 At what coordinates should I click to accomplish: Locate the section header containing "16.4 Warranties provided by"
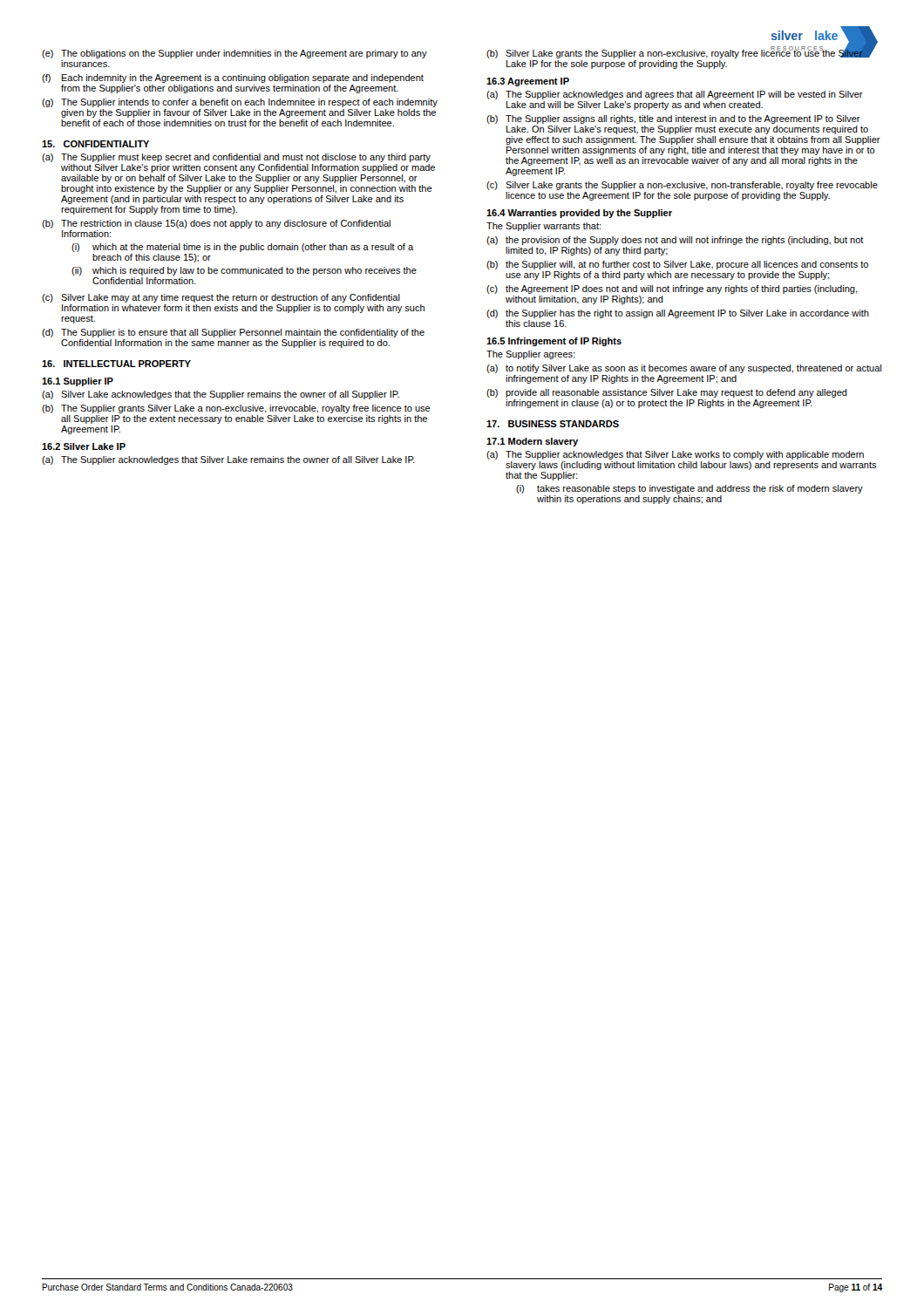click(579, 213)
